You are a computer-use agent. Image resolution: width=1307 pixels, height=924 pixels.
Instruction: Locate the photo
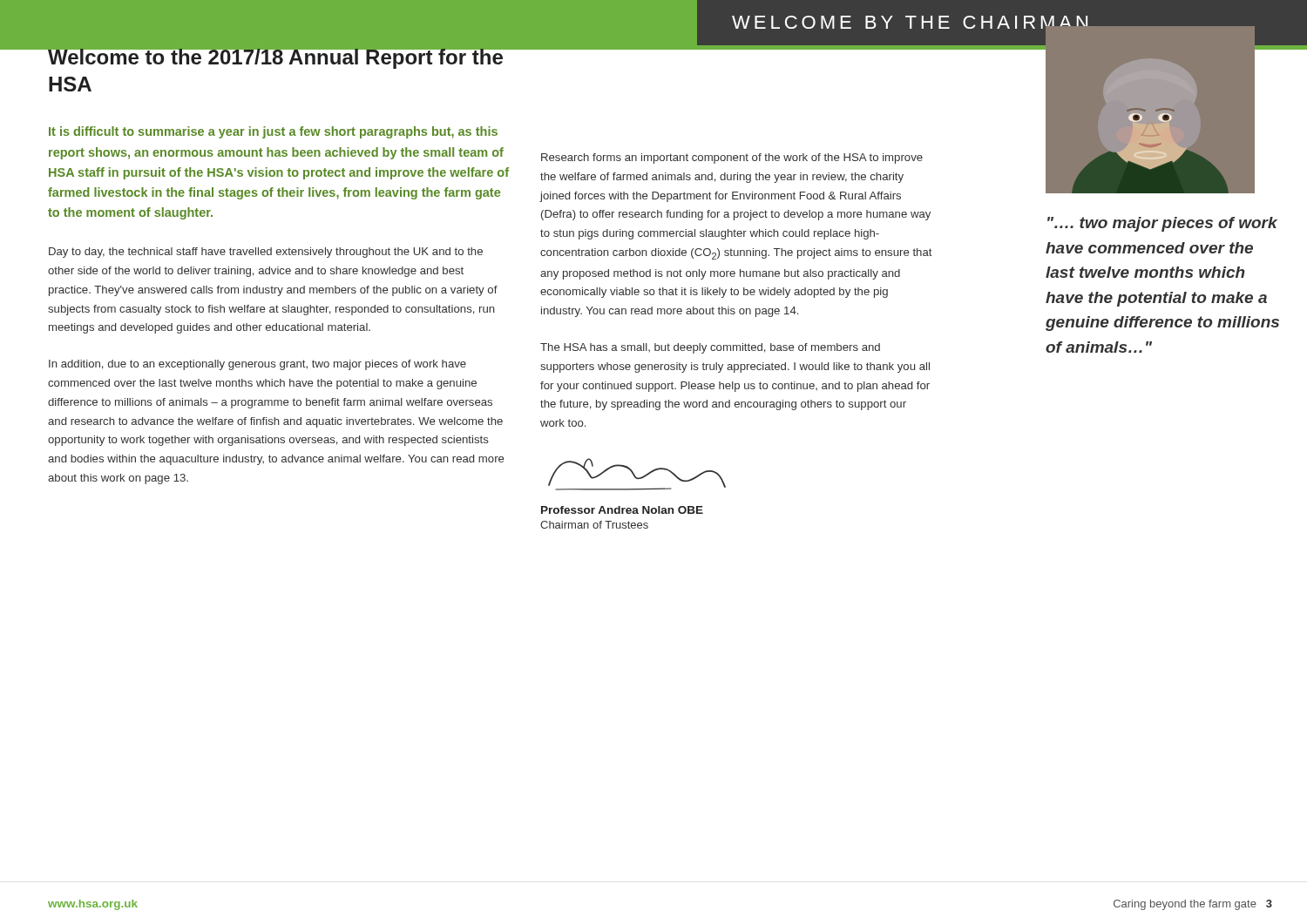click(1150, 110)
